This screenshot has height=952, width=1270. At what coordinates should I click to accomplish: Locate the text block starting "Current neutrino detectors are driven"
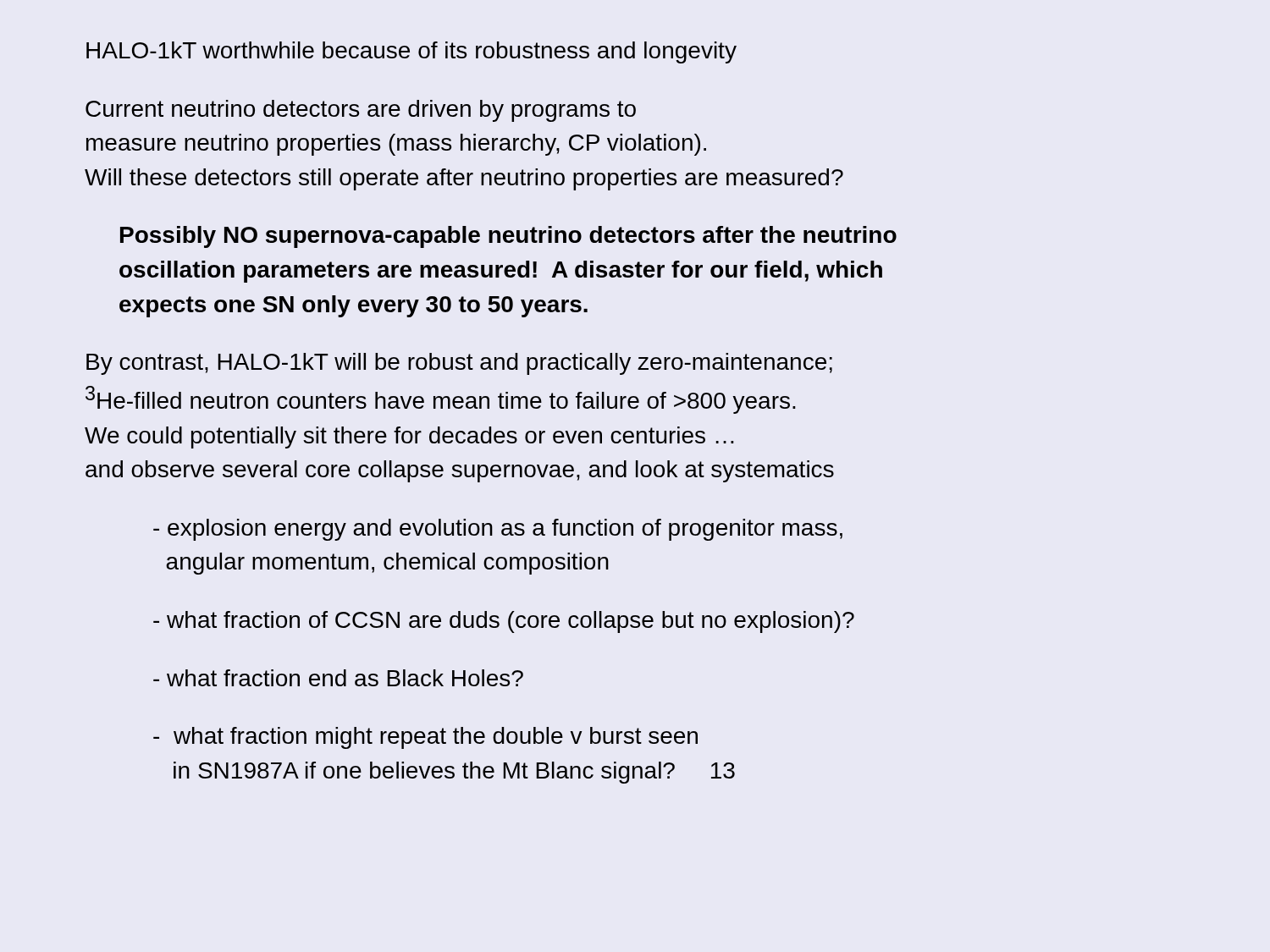click(x=464, y=143)
